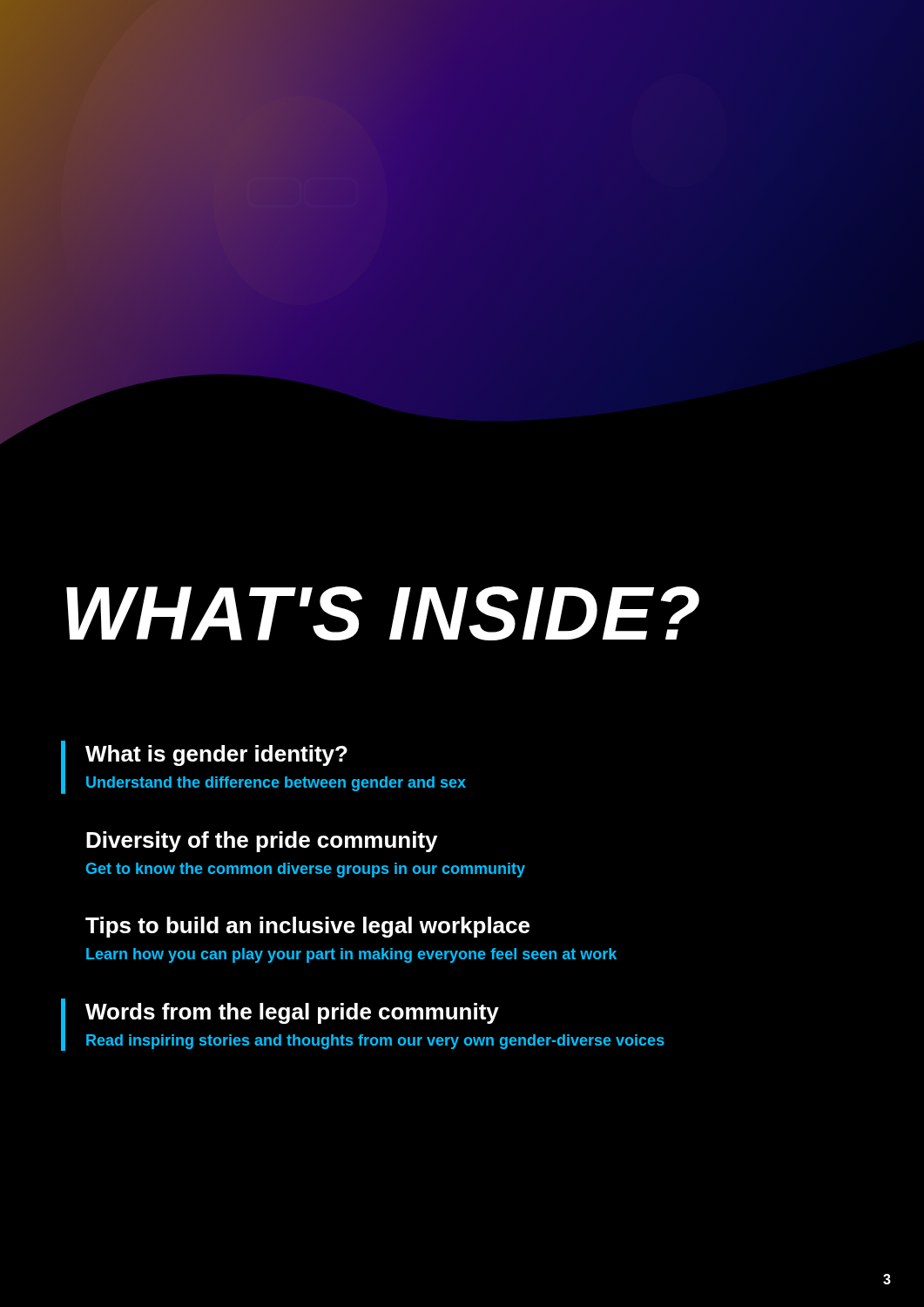Point to the text starting "What is gender identity? Understand"
924x1307 pixels.
[x=216, y=755]
